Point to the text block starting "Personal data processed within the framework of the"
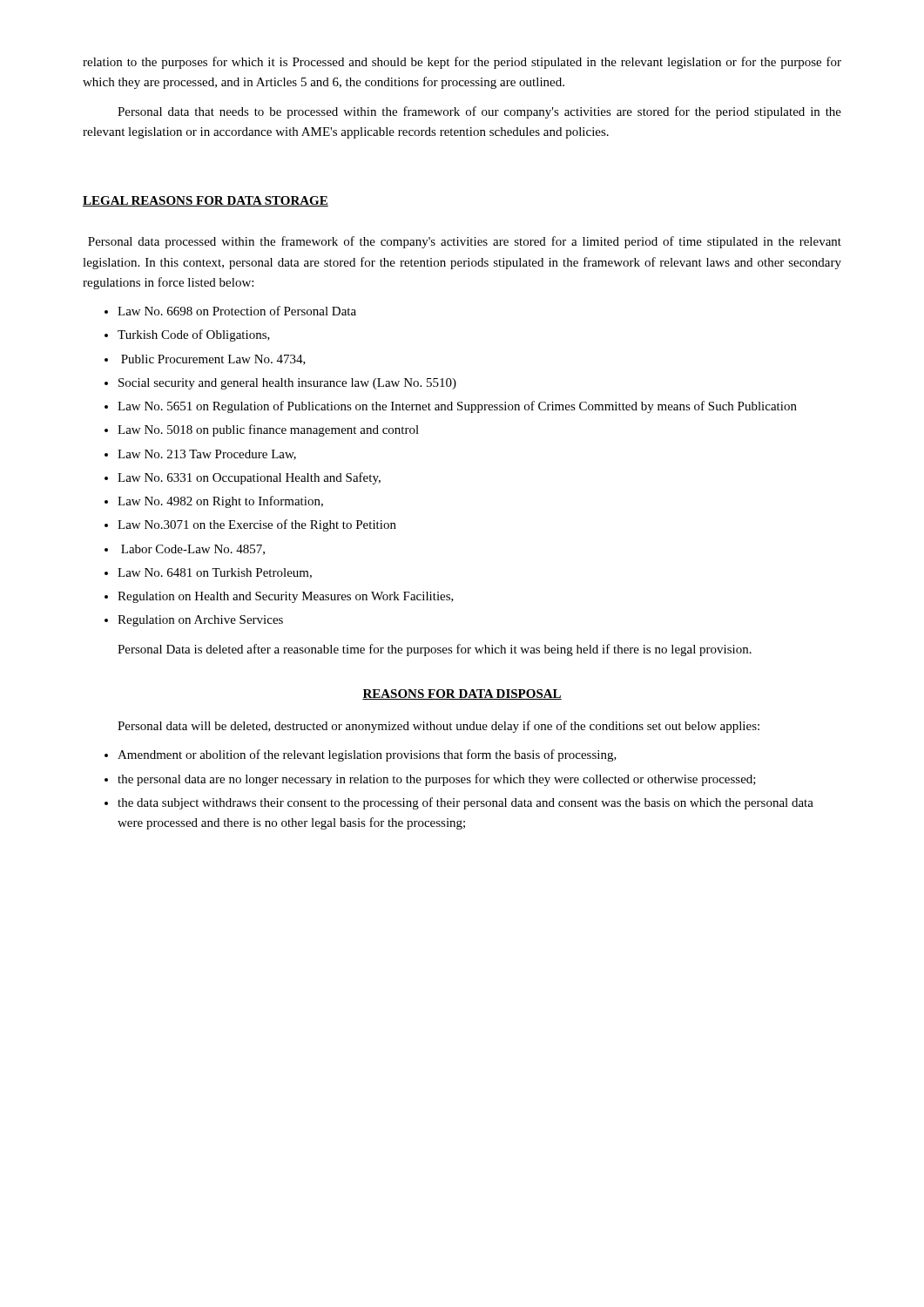Screen dimensions: 1307x924 pyautogui.click(x=462, y=262)
